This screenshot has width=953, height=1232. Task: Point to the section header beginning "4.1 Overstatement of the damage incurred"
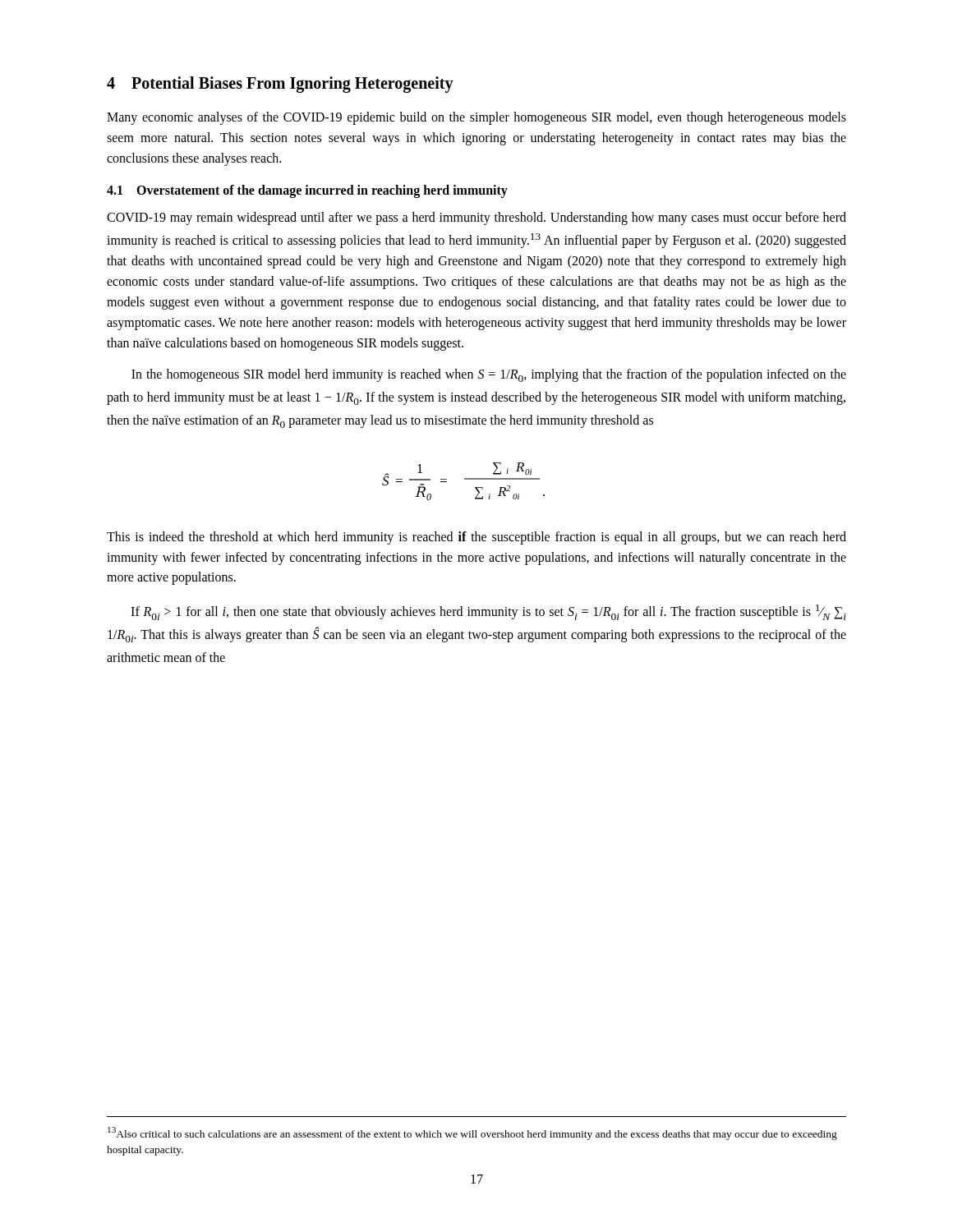pyautogui.click(x=307, y=190)
